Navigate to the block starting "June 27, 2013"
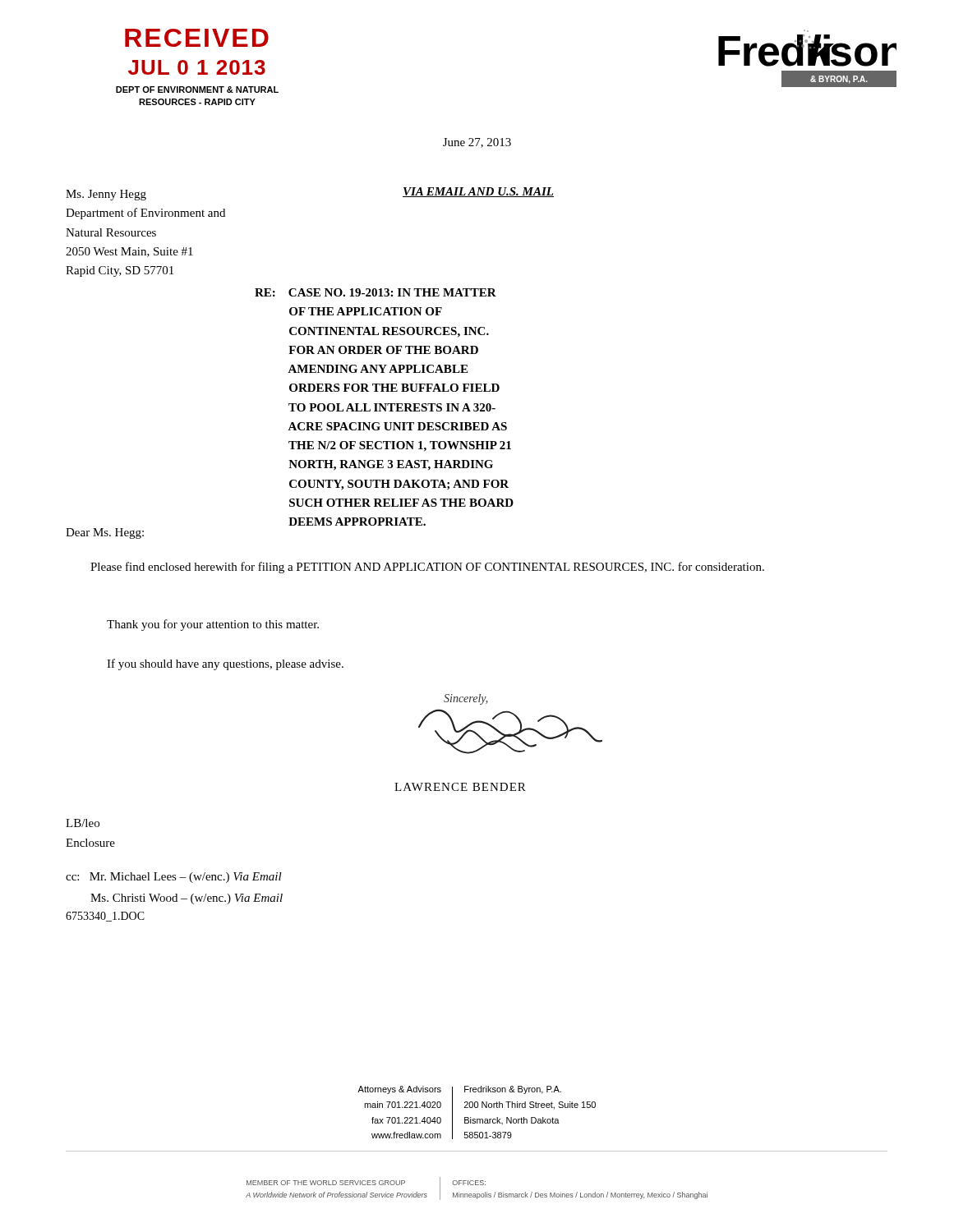The height and width of the screenshot is (1232, 954). (477, 142)
